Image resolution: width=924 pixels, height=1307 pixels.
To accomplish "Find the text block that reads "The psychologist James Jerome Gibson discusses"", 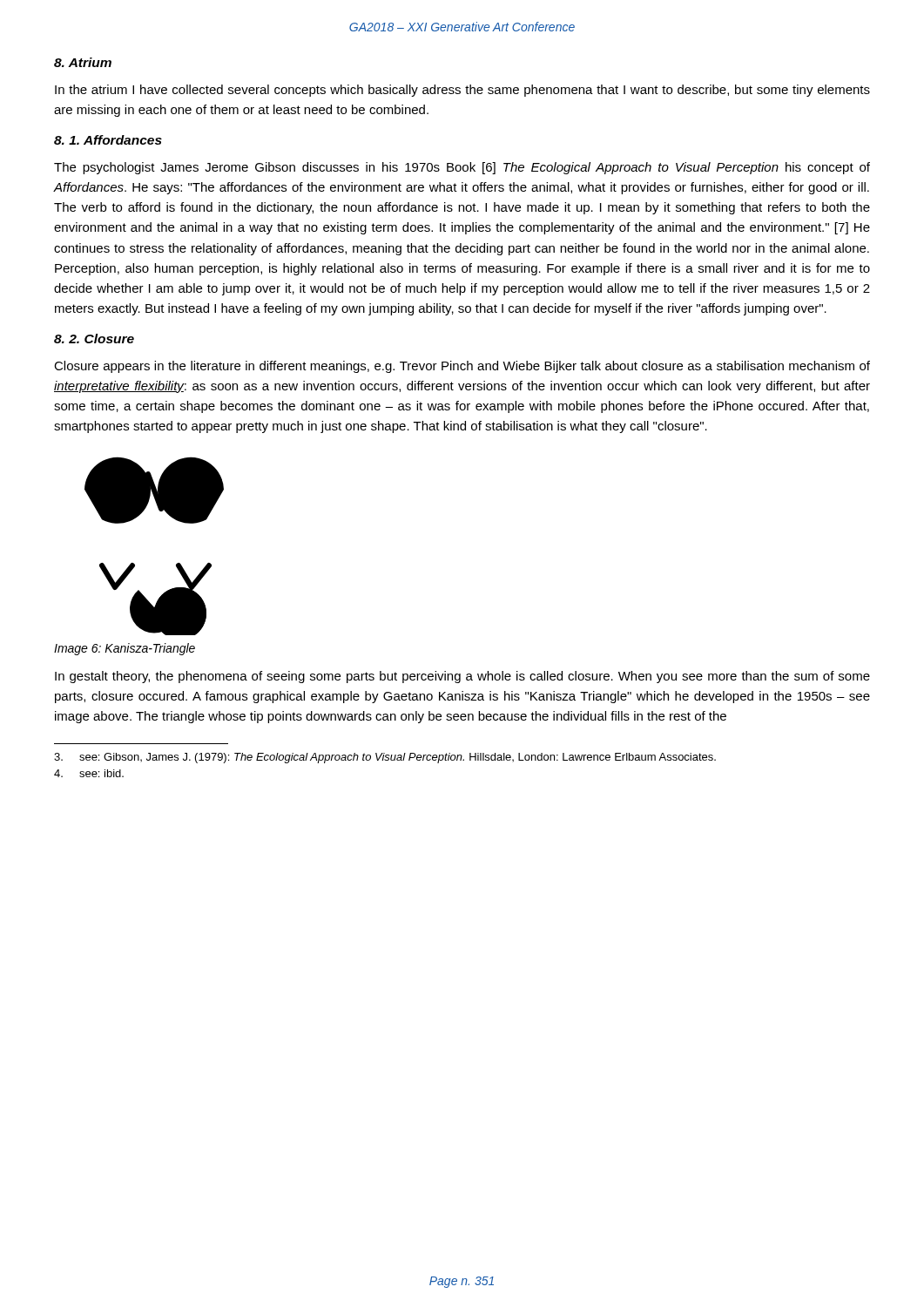I will click(462, 237).
